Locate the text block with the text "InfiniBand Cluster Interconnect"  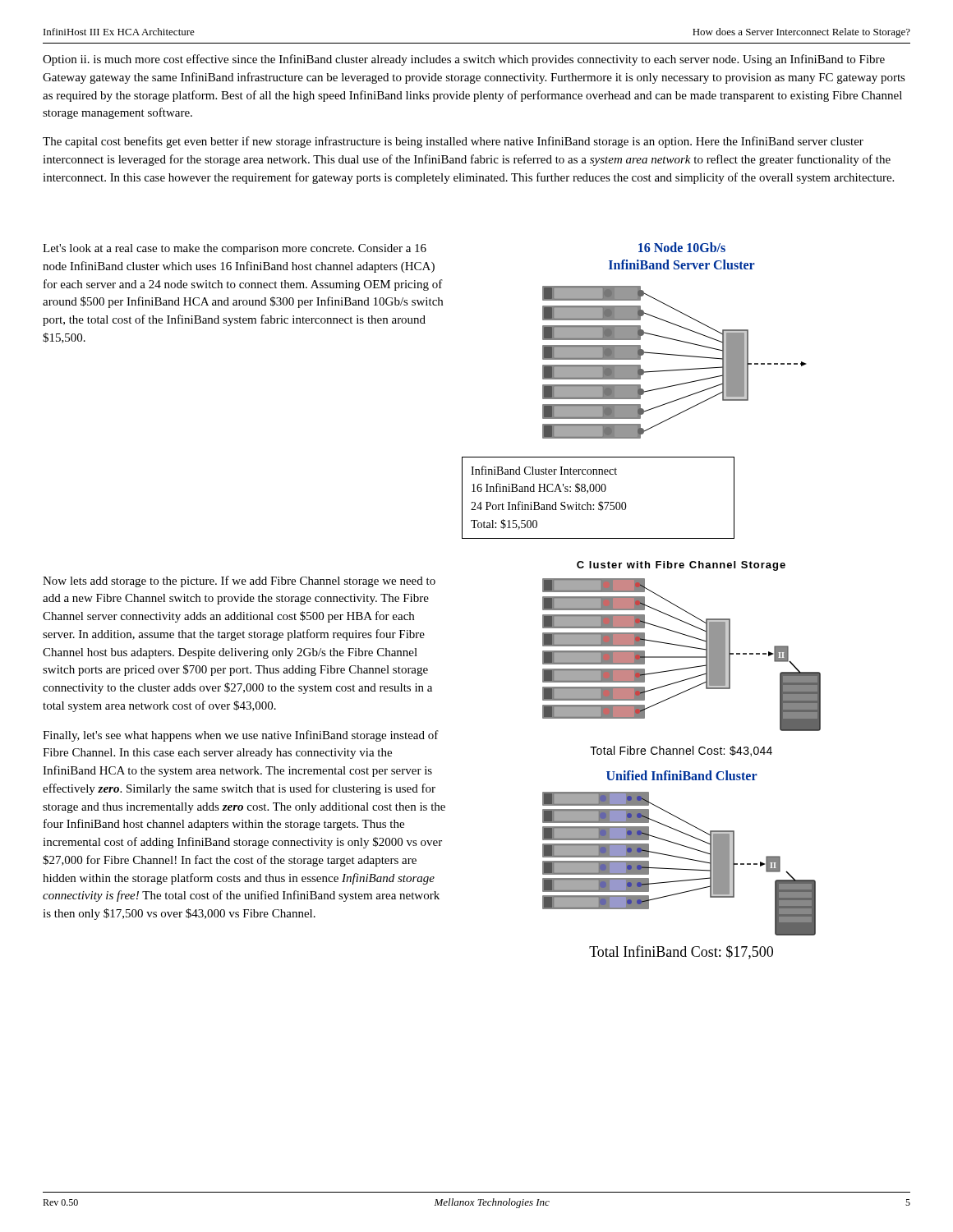coord(598,498)
